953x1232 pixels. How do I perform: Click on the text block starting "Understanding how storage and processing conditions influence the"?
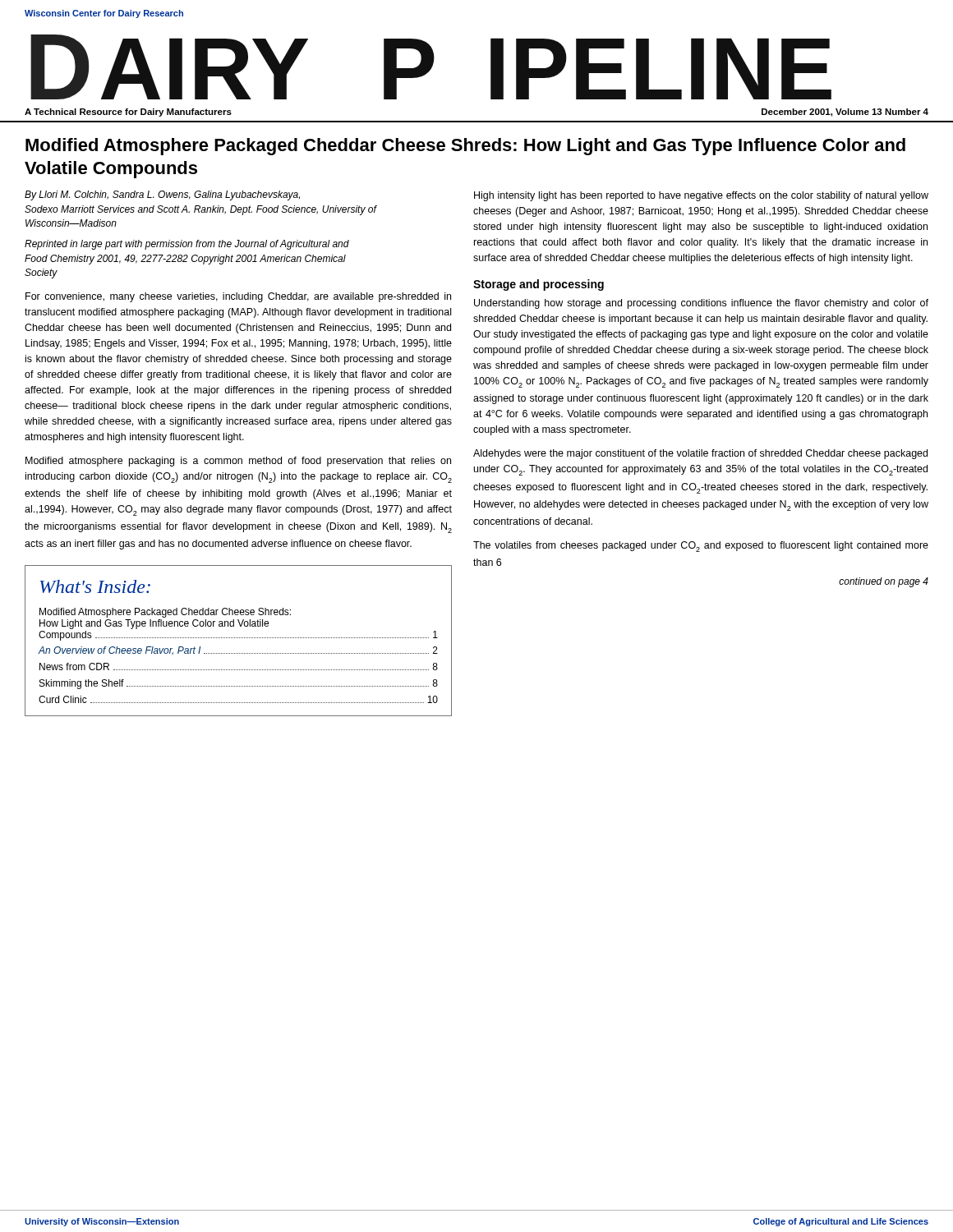[x=701, y=367]
